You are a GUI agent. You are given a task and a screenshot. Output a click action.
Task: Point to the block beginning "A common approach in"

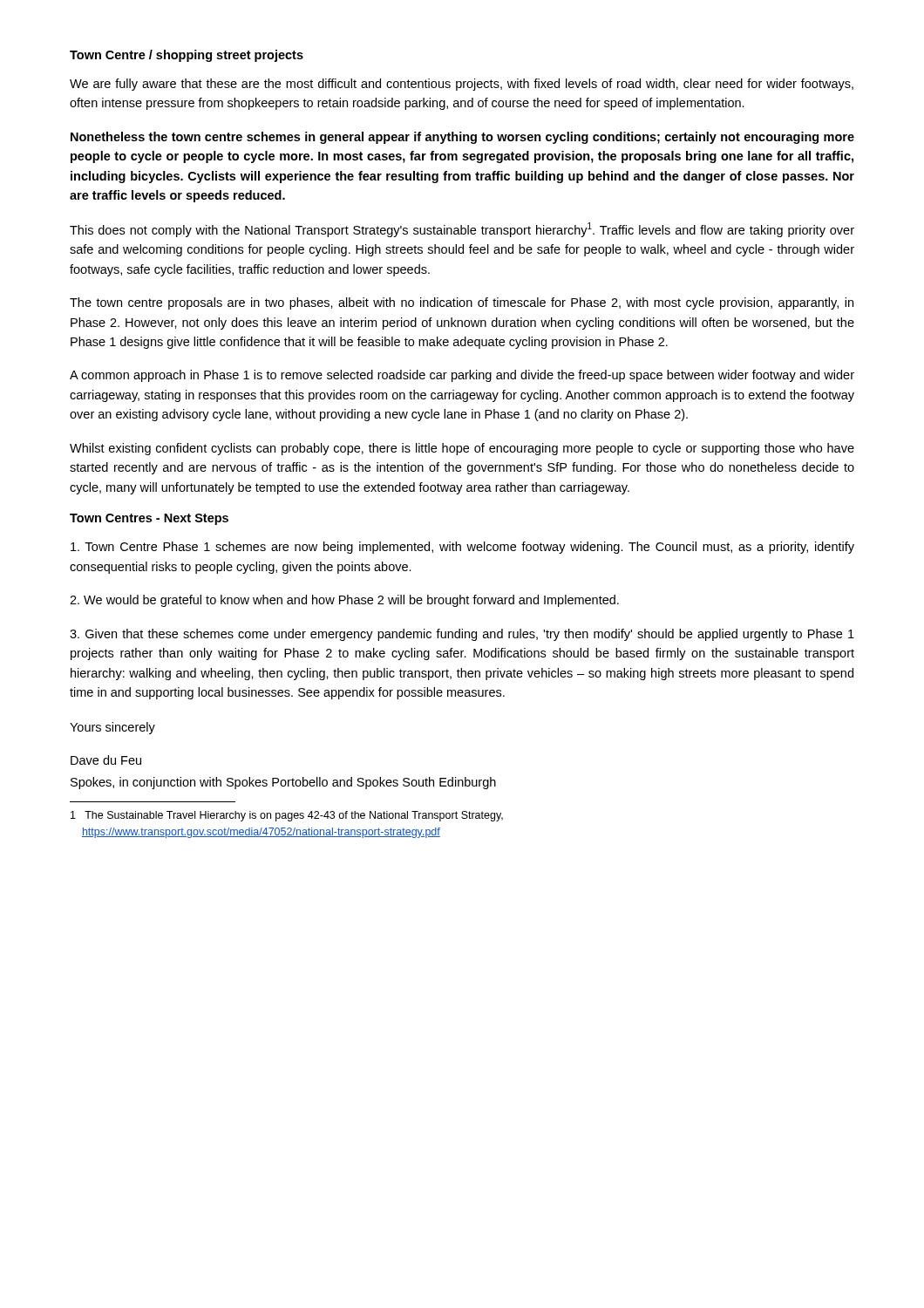click(462, 395)
